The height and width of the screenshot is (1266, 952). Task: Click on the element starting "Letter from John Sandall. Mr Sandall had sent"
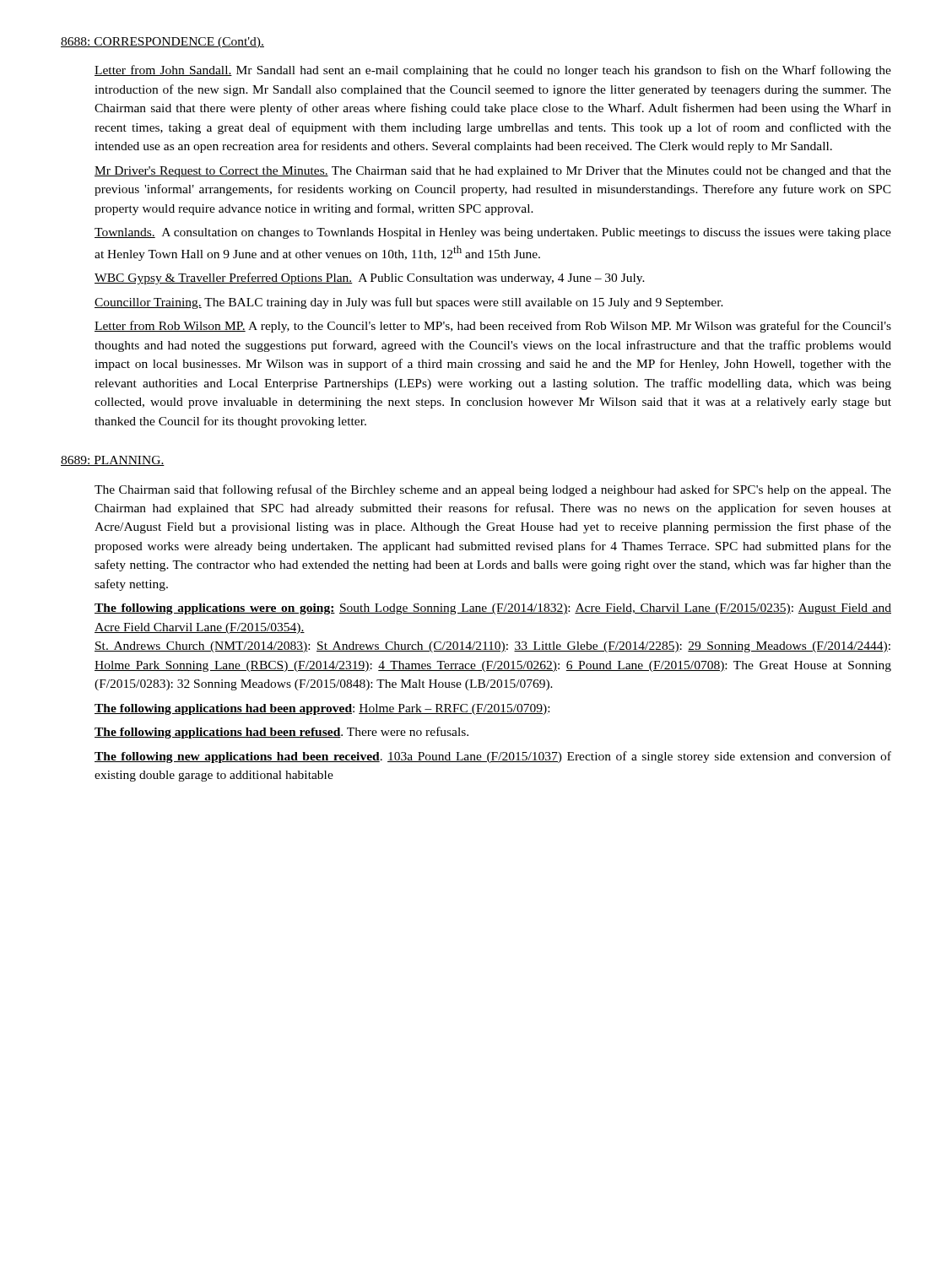click(x=493, y=108)
